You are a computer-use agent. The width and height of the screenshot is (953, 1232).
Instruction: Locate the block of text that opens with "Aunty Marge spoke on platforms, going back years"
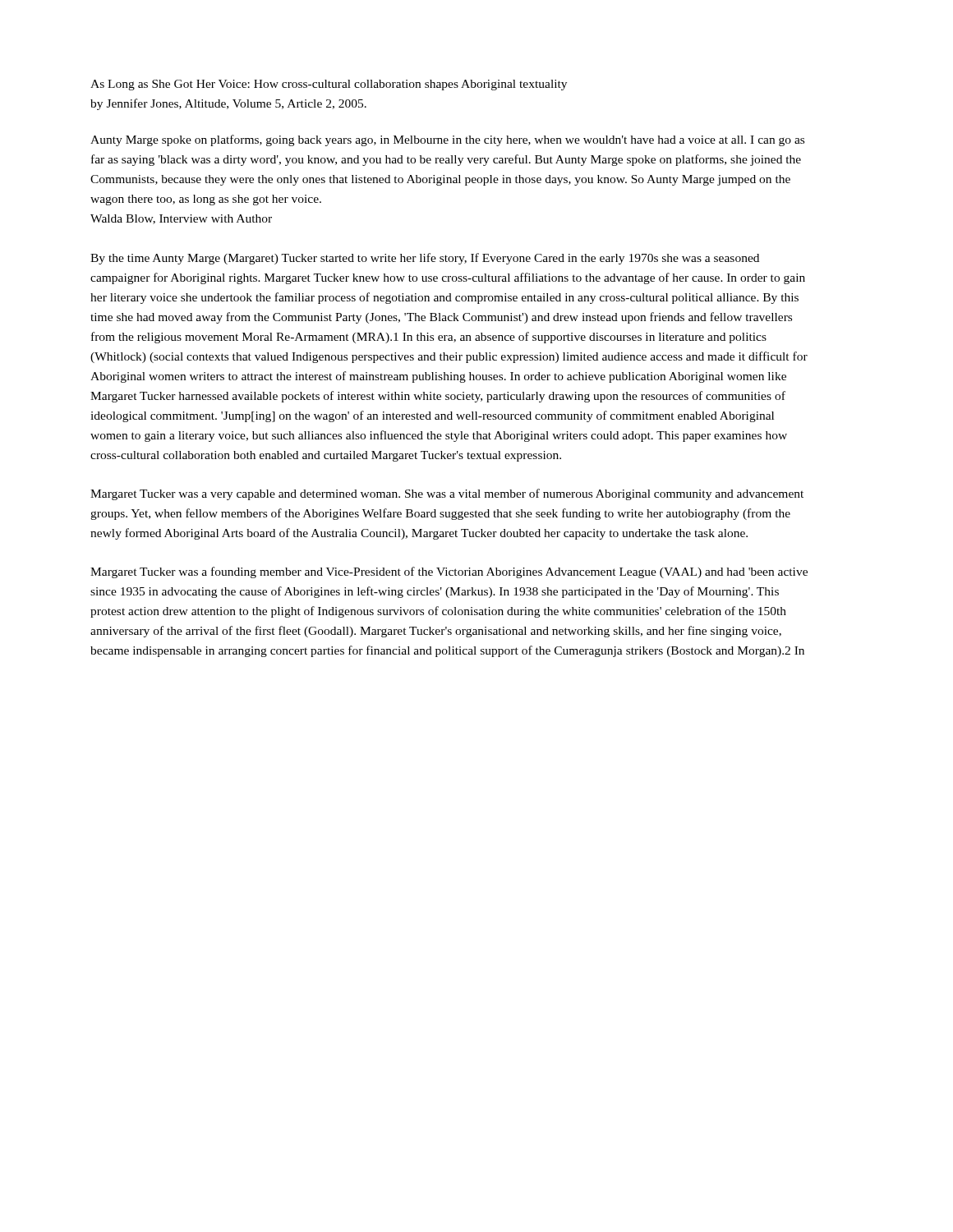(x=448, y=179)
